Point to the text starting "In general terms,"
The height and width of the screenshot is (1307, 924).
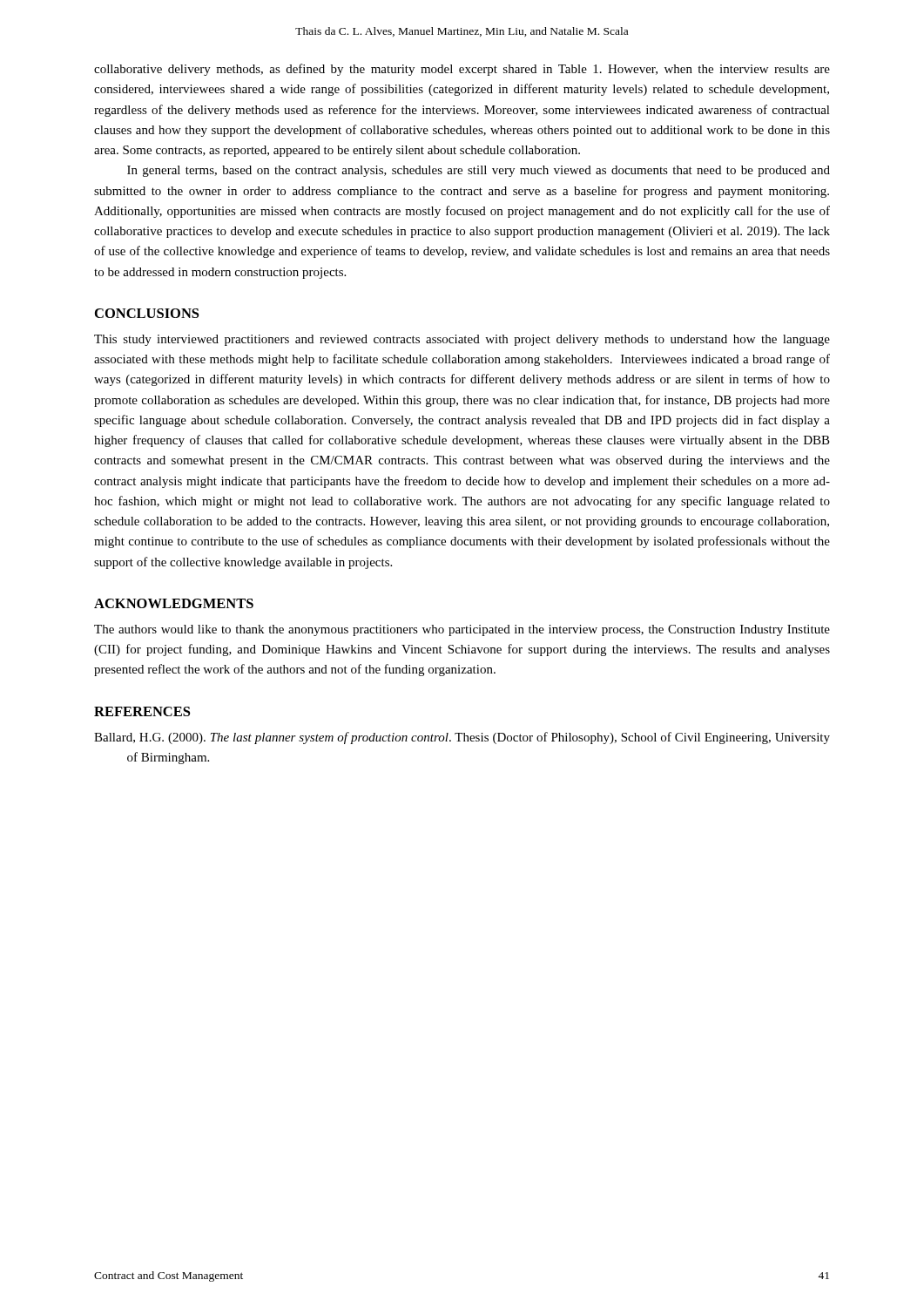pos(462,221)
